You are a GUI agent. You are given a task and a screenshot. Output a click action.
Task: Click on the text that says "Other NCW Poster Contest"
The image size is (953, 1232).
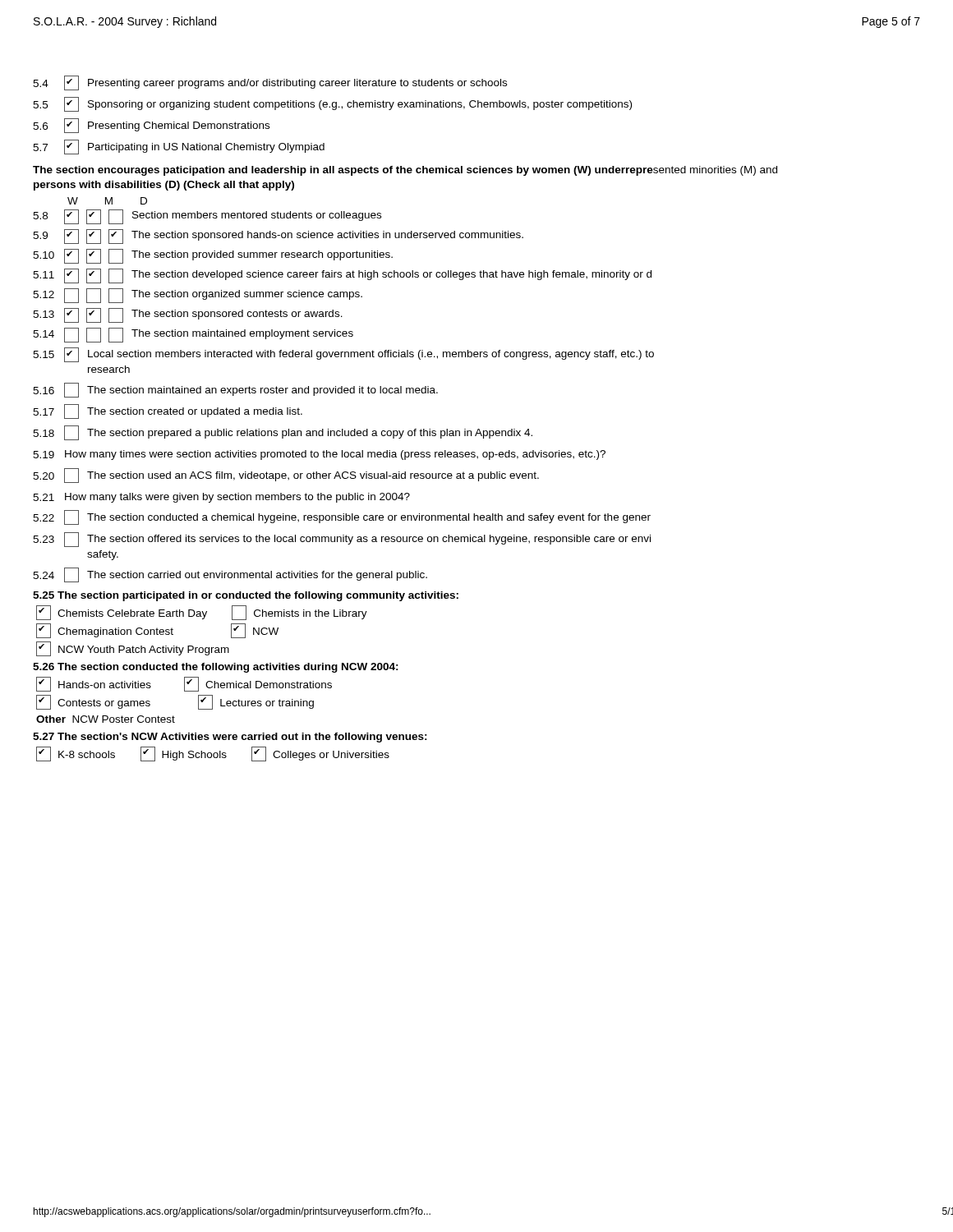105,719
